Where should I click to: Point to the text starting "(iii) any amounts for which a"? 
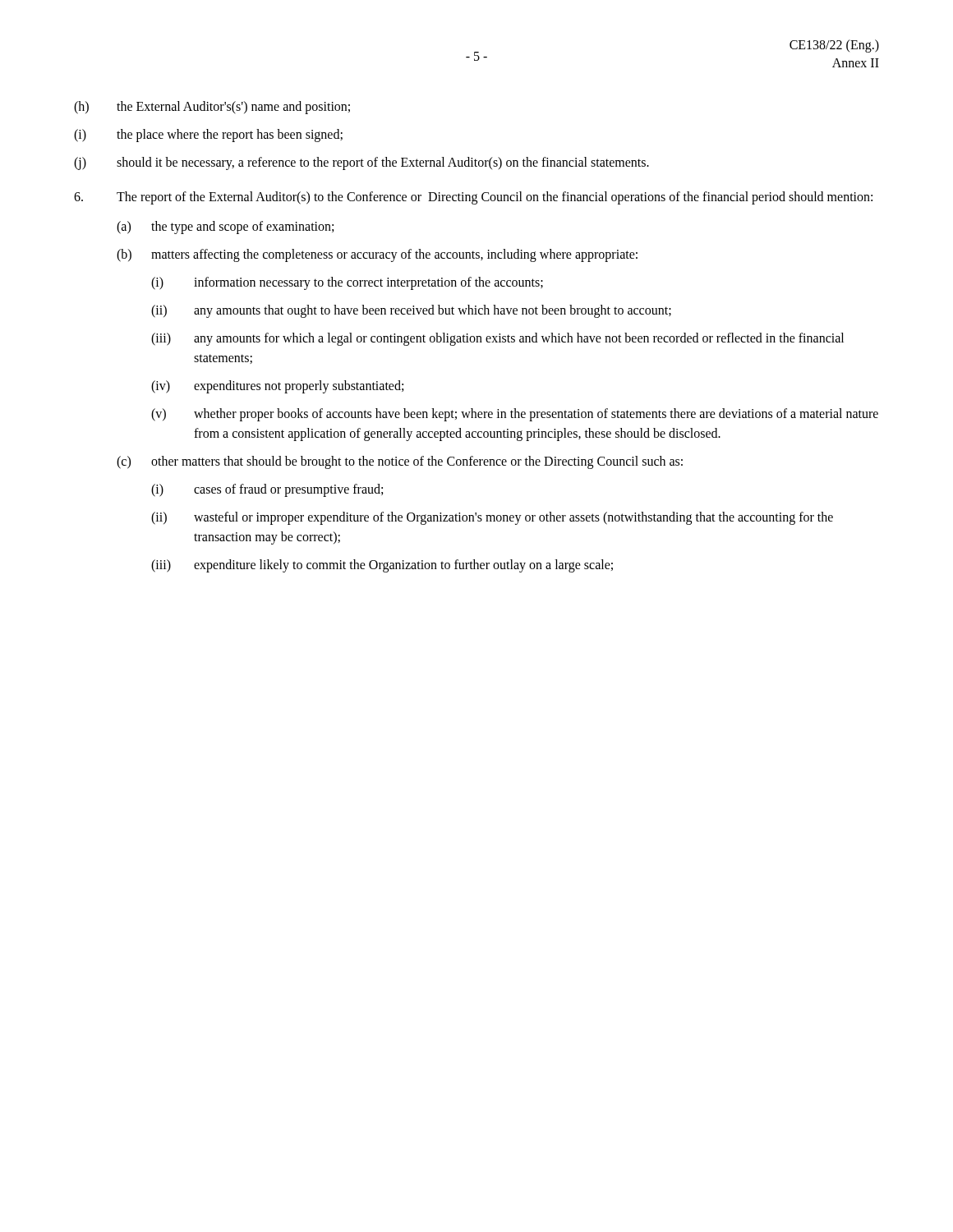(x=515, y=348)
